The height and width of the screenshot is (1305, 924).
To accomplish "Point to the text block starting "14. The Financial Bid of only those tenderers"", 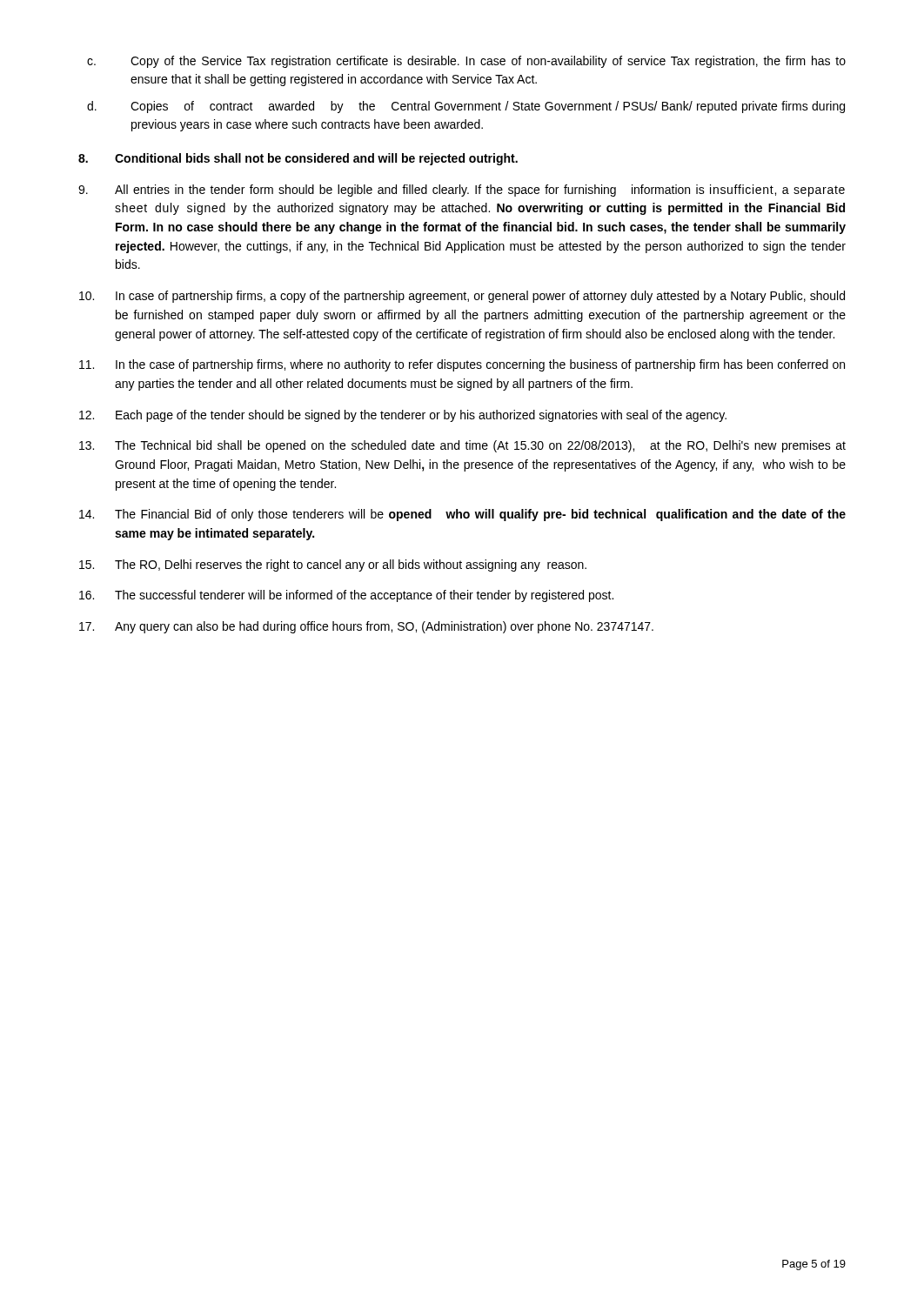I will (462, 525).
